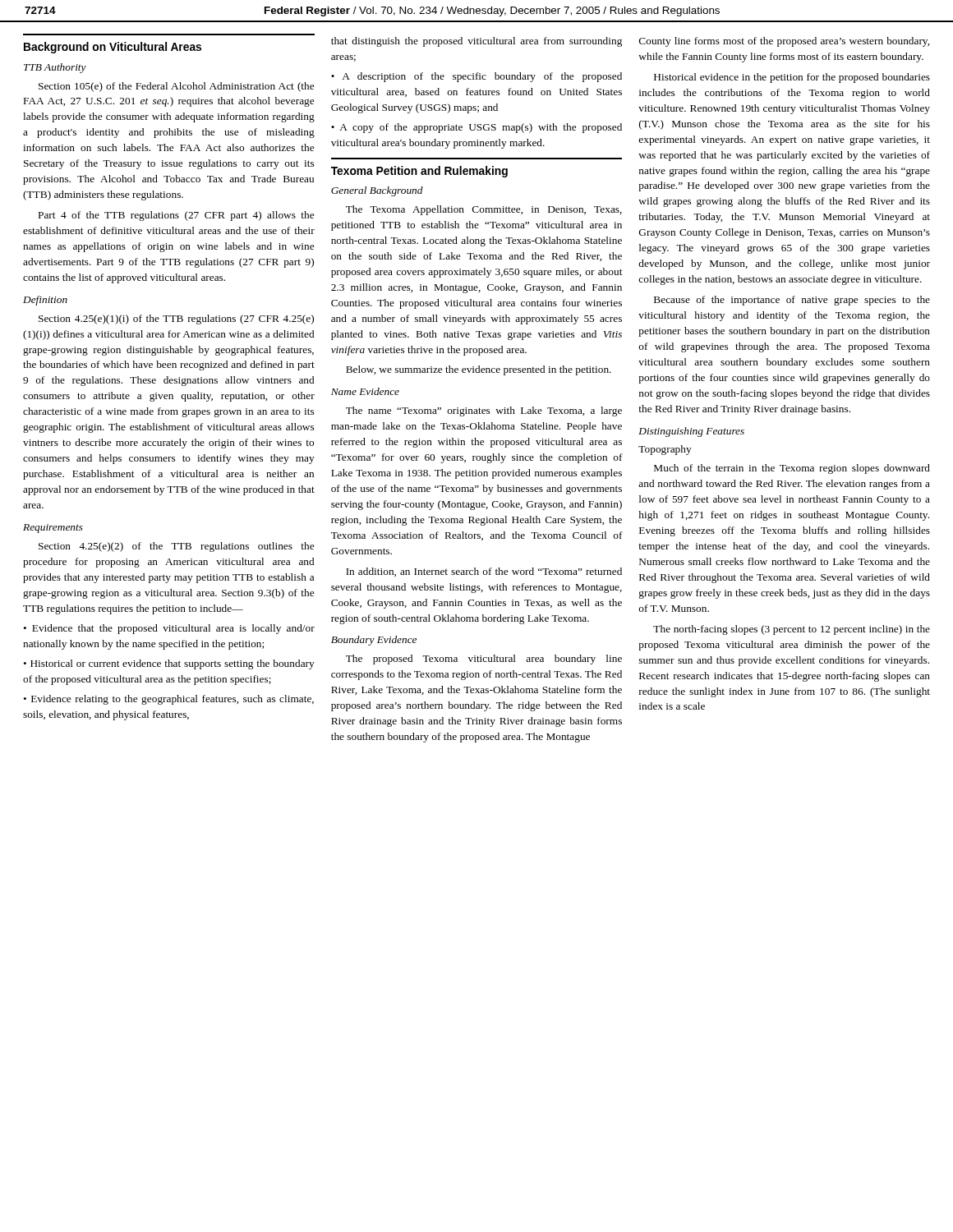Click on the text starting "• Evidence that the"
The width and height of the screenshot is (953, 1232).
[x=169, y=636]
